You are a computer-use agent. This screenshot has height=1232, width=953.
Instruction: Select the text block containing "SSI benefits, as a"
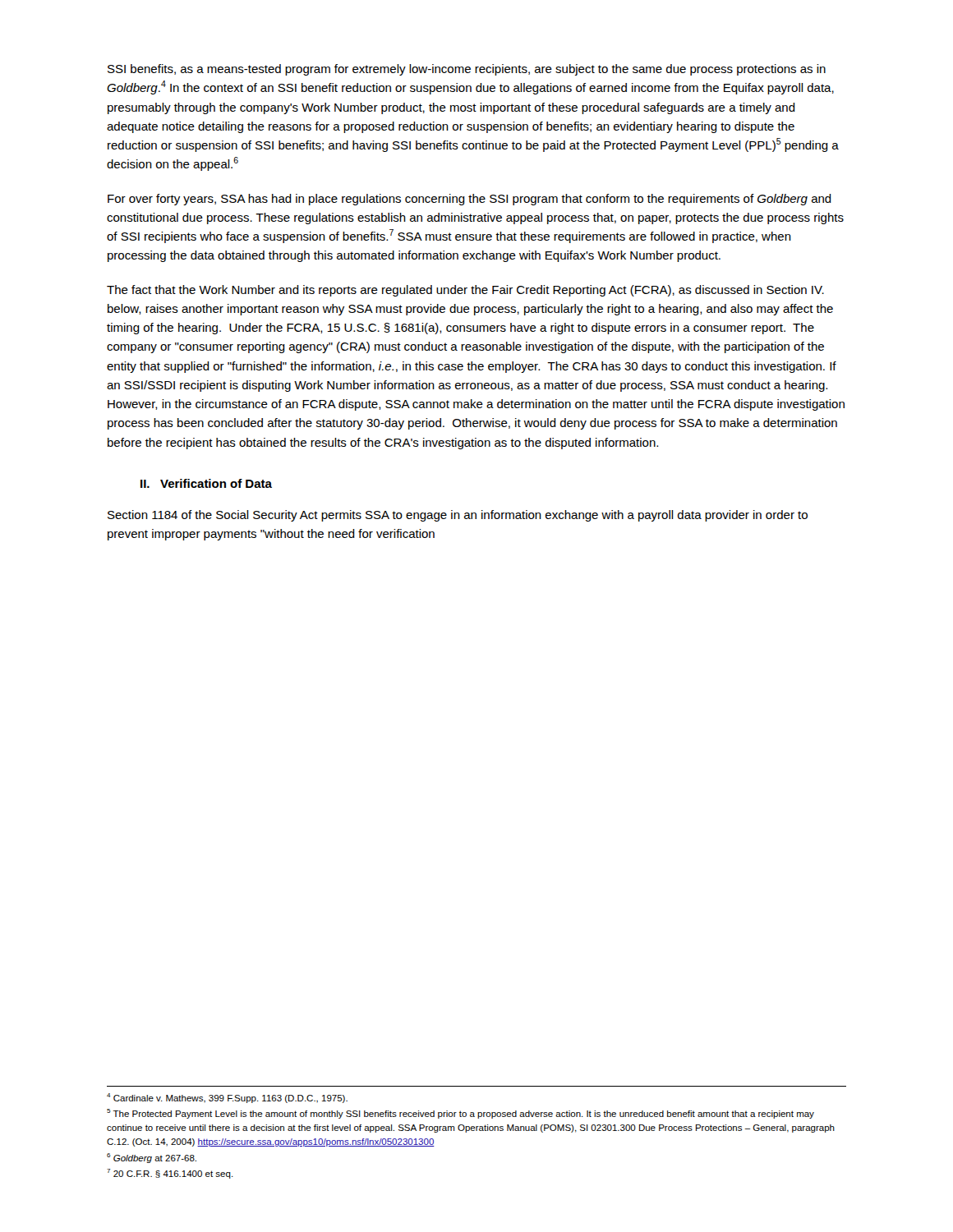473,116
